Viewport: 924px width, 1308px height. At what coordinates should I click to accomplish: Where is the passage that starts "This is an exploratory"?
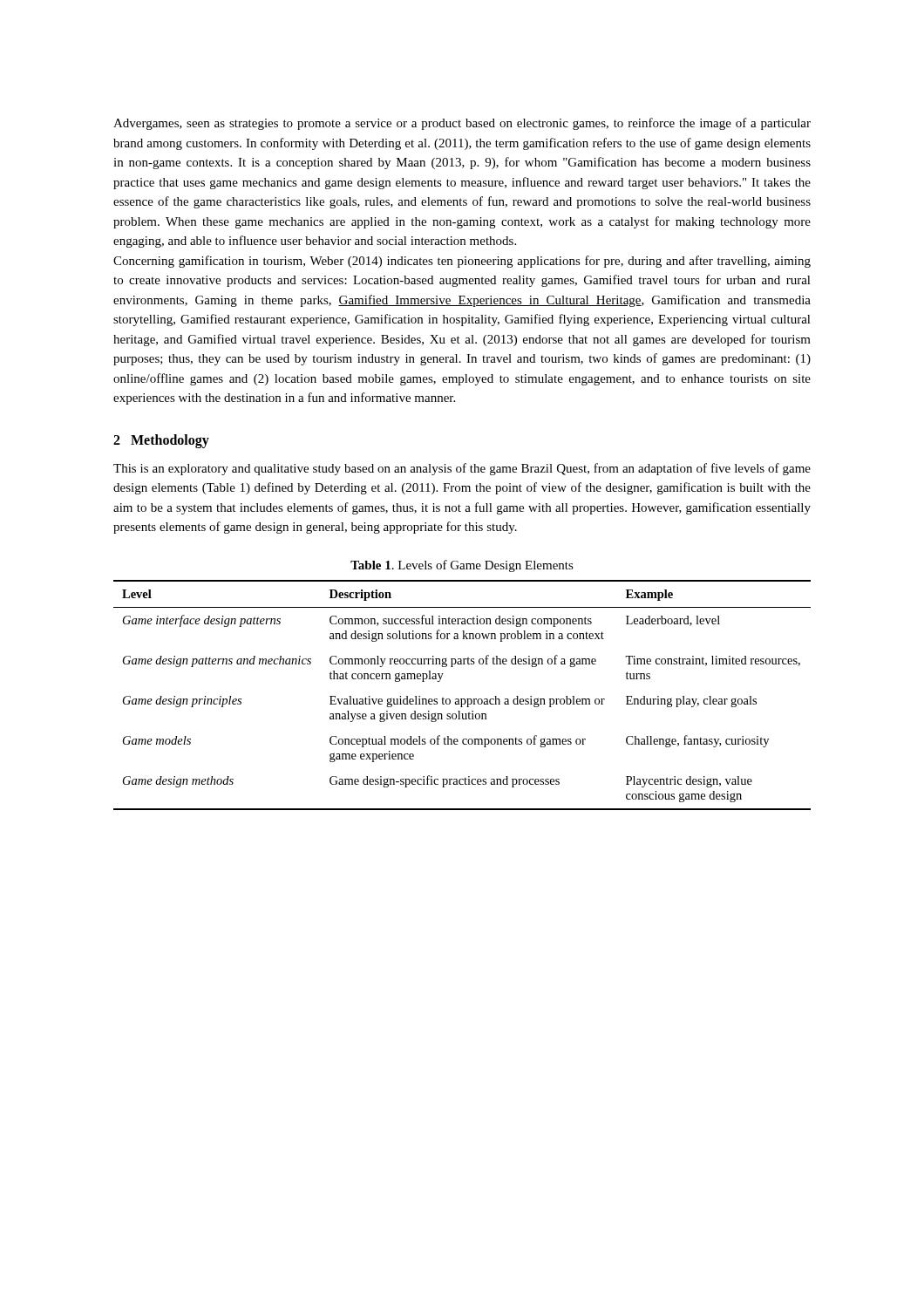click(x=462, y=497)
